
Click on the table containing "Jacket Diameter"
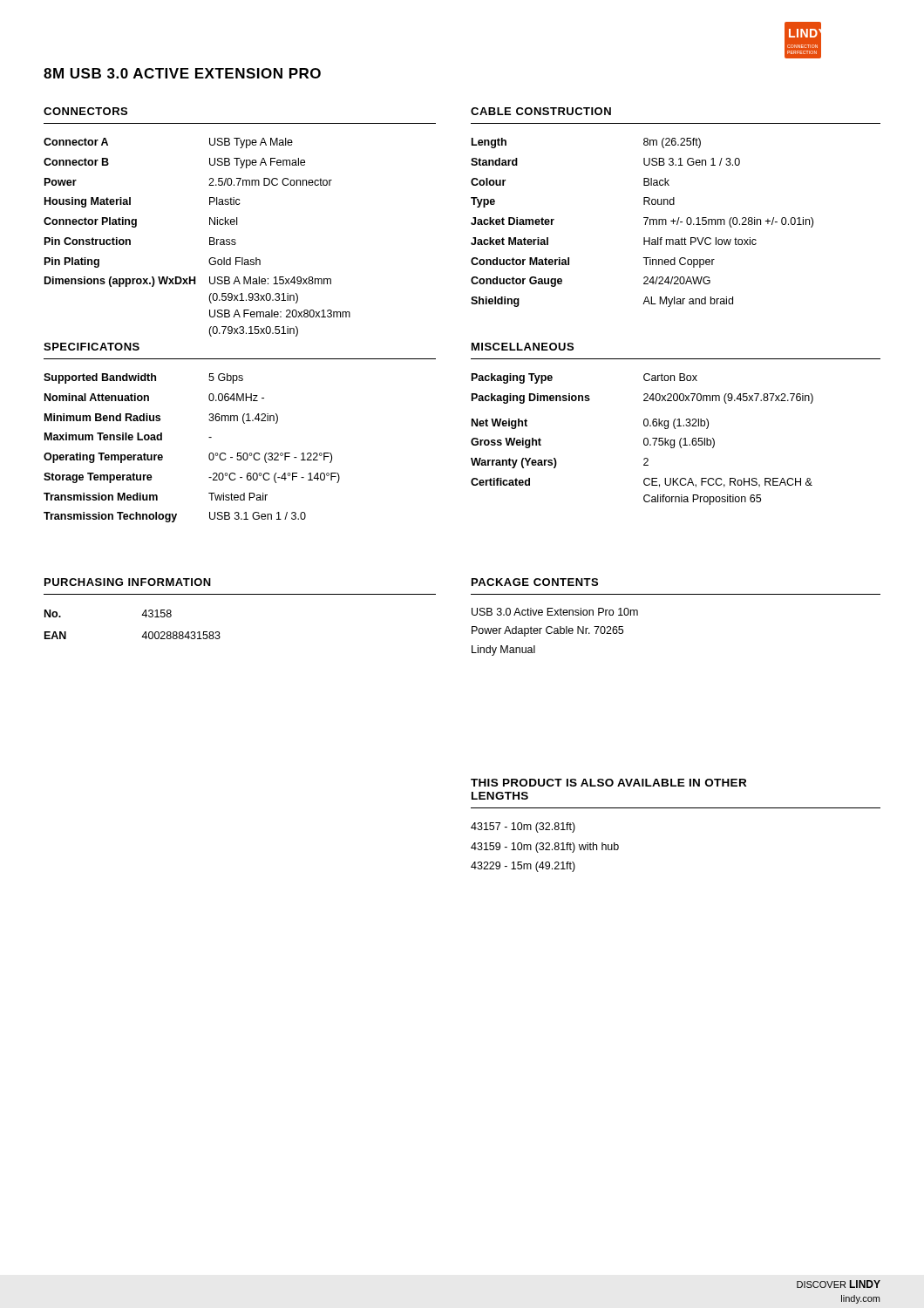pyautogui.click(x=676, y=222)
